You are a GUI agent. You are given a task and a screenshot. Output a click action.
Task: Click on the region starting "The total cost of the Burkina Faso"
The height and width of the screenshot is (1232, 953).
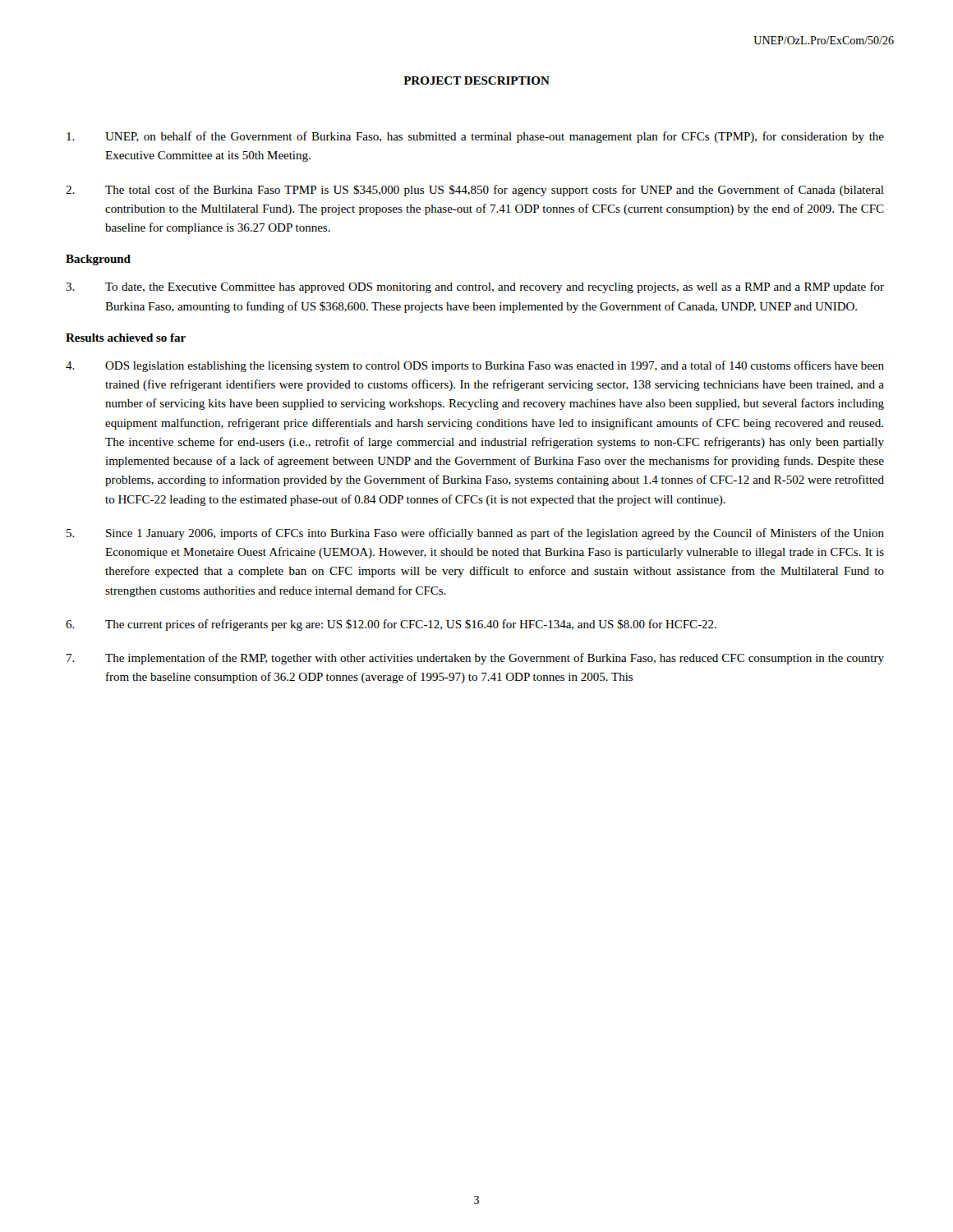(475, 209)
